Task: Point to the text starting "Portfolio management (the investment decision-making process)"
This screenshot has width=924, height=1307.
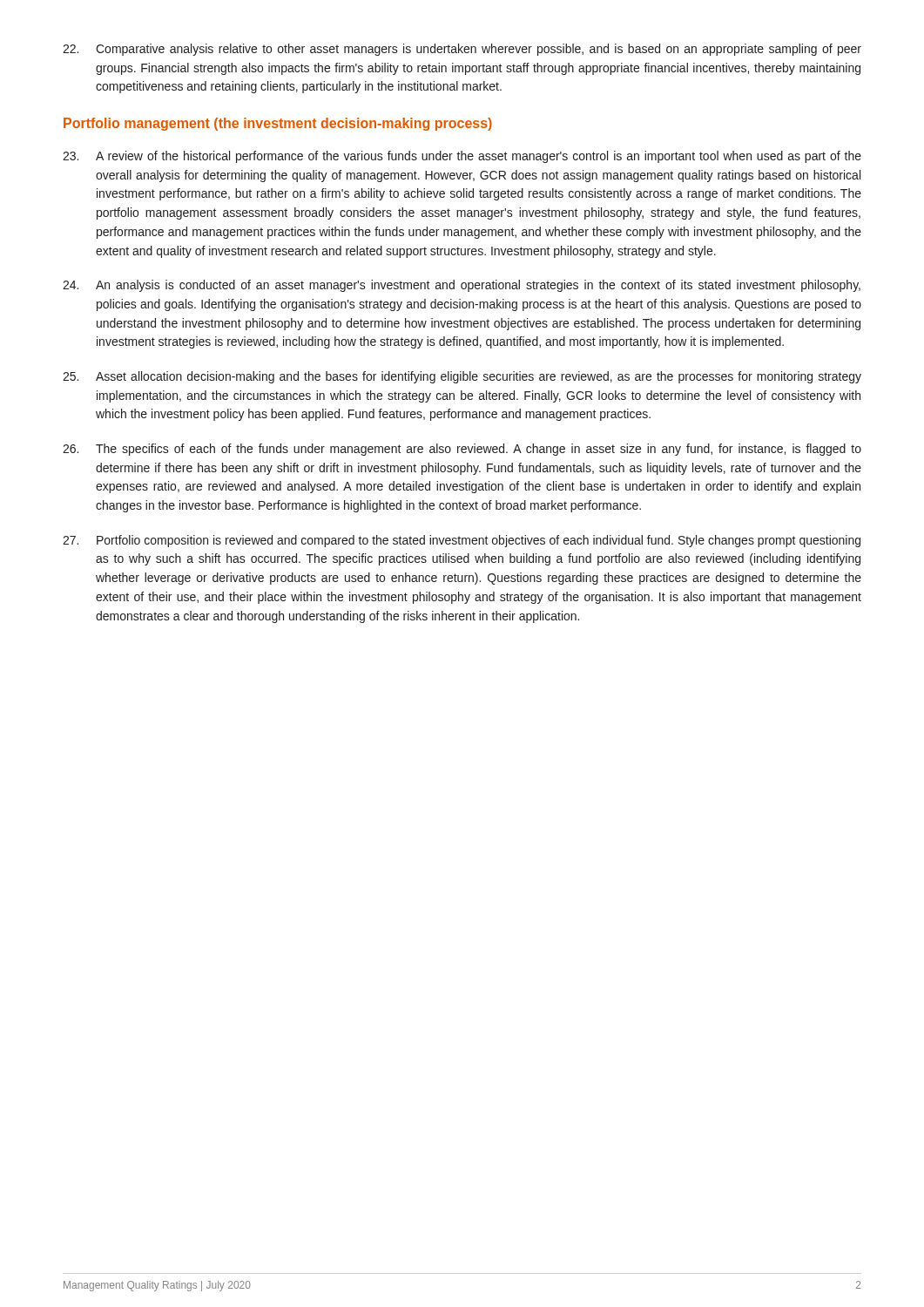Action: click(278, 123)
